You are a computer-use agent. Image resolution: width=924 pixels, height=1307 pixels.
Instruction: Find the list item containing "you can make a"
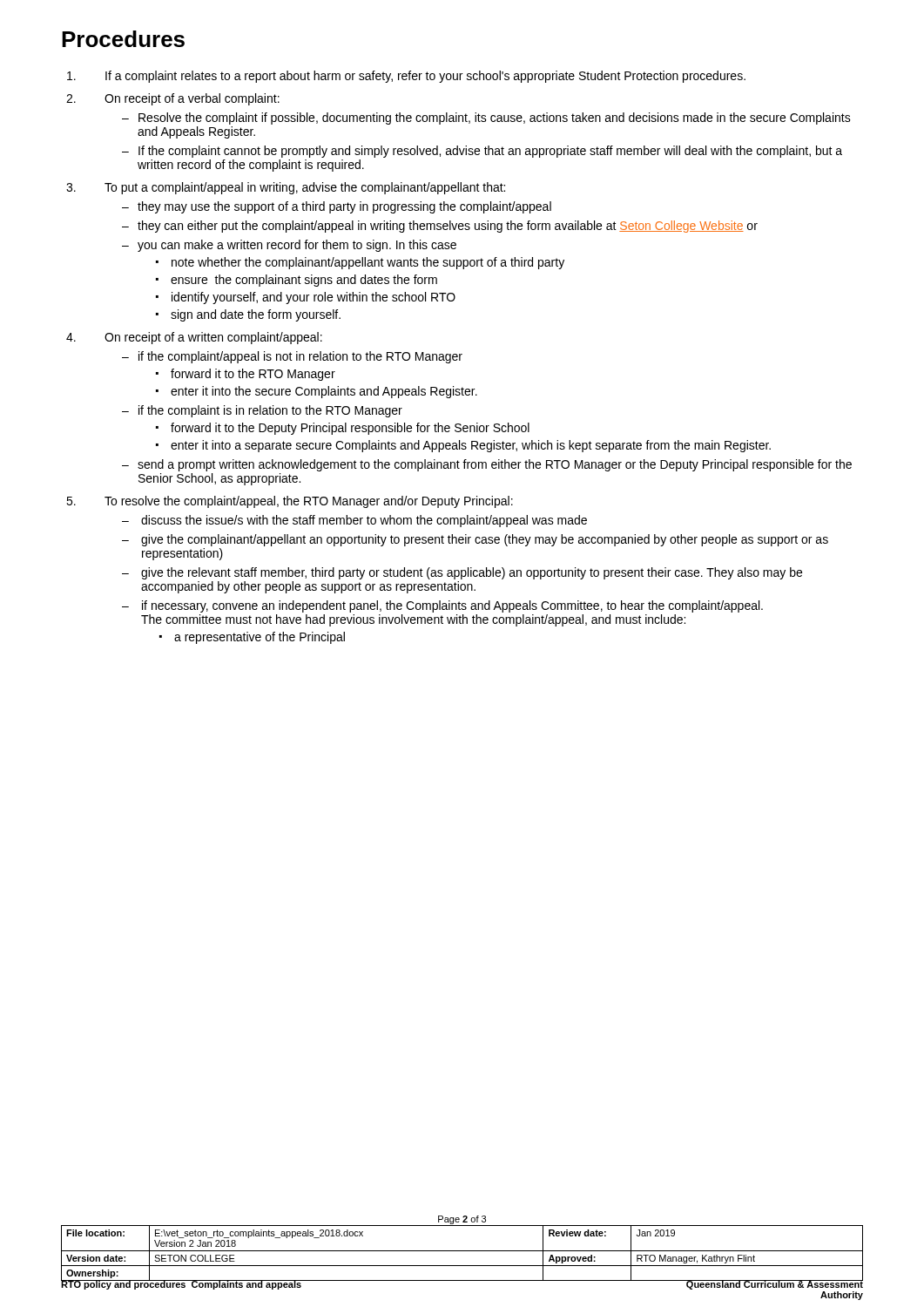(297, 246)
